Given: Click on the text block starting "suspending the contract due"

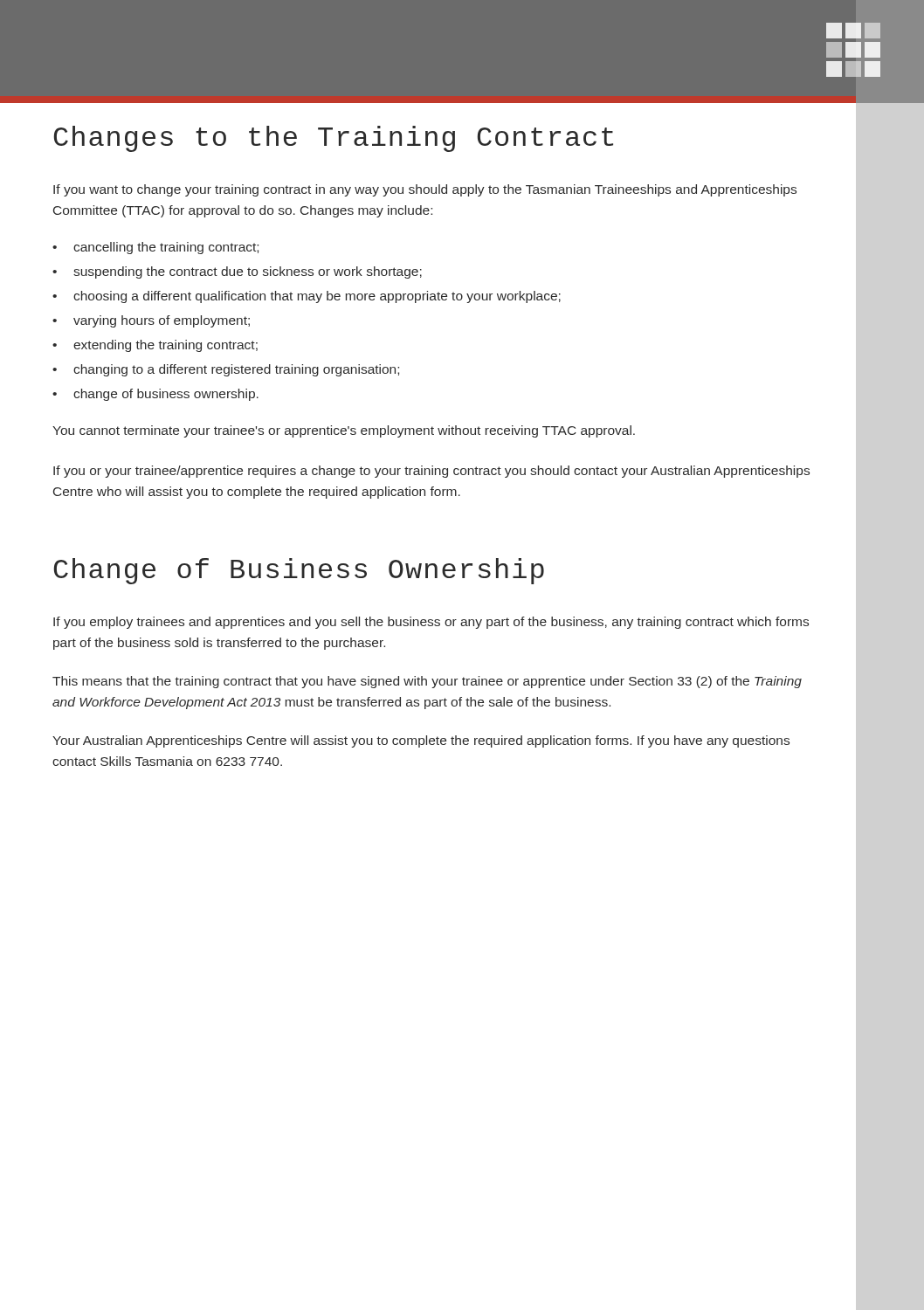Looking at the screenshot, I should point(248,271).
